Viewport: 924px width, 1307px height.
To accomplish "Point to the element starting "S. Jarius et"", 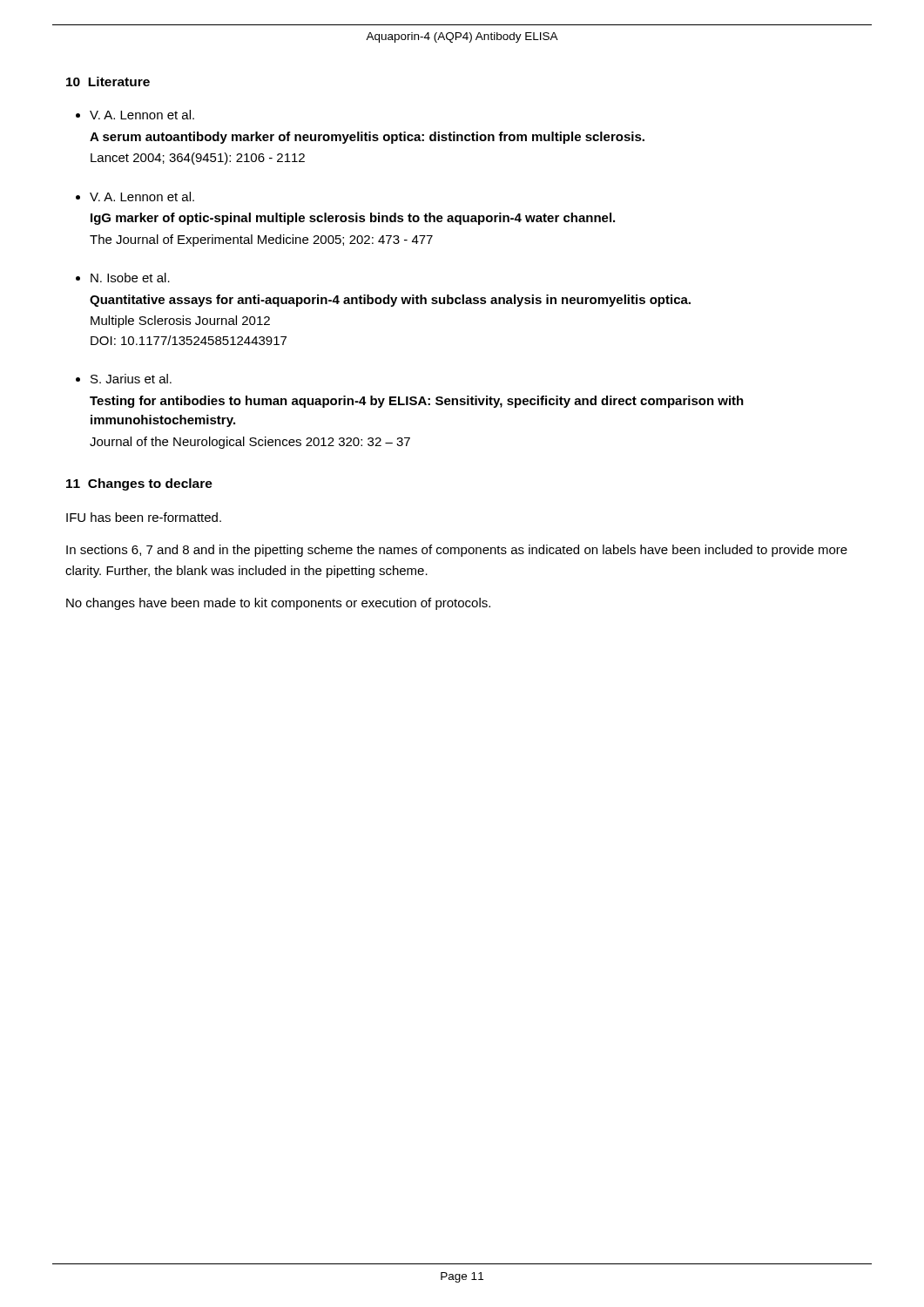I will click(474, 410).
